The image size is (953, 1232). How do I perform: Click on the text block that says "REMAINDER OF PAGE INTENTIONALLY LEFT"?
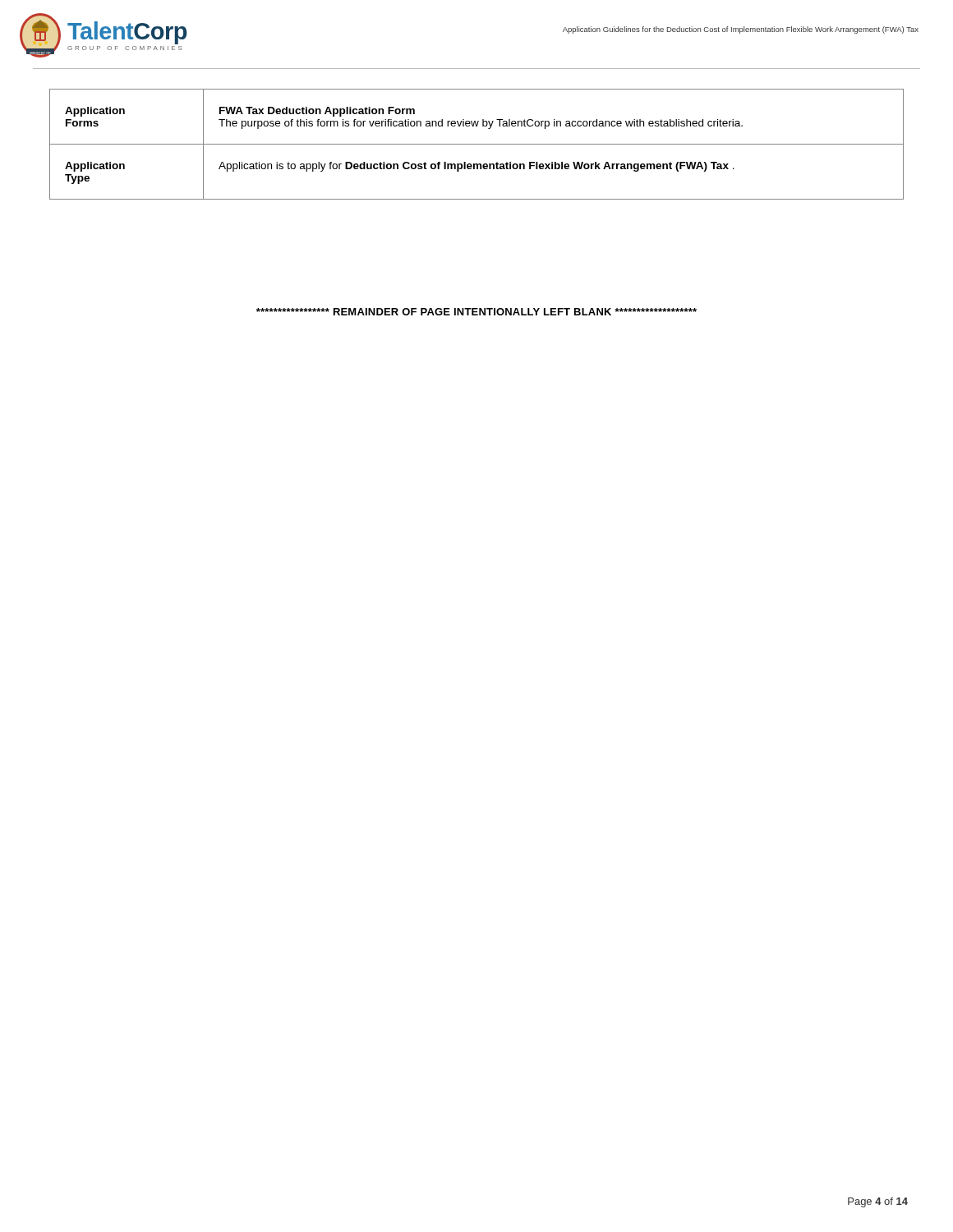pyautogui.click(x=476, y=312)
